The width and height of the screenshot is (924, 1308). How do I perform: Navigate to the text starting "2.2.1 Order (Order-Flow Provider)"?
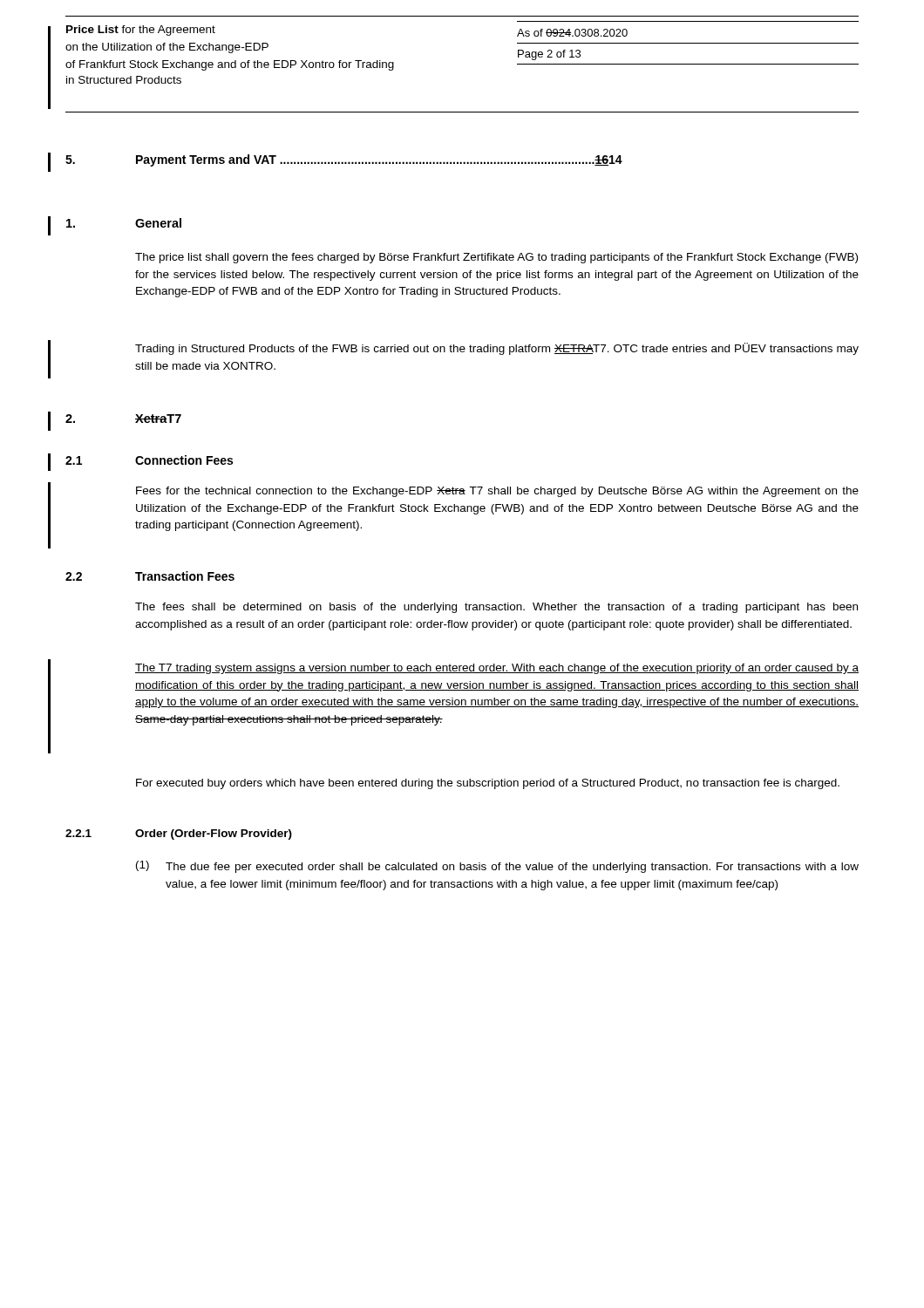[179, 833]
